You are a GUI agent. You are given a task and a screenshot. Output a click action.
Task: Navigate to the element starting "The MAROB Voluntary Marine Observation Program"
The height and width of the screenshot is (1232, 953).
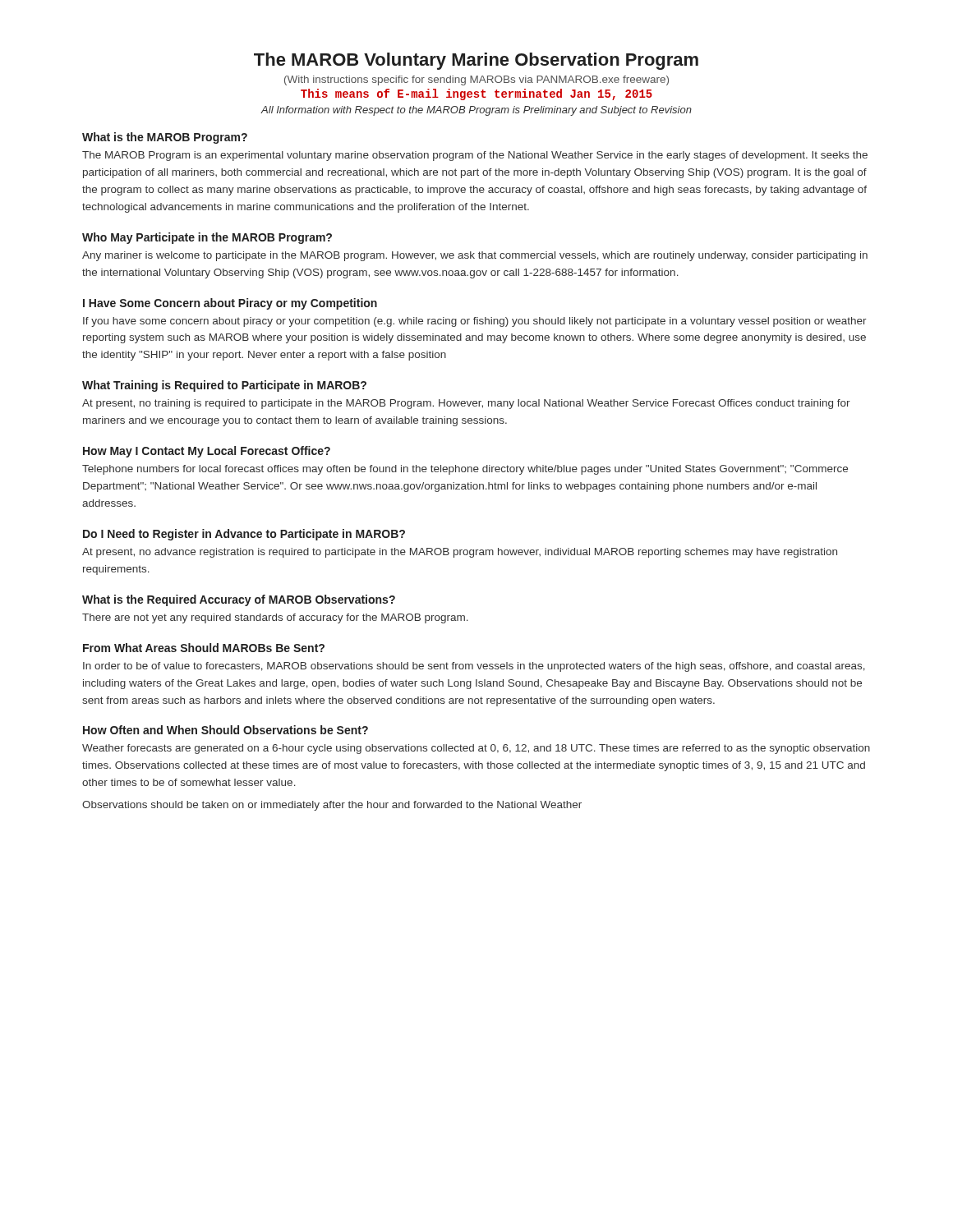click(476, 60)
